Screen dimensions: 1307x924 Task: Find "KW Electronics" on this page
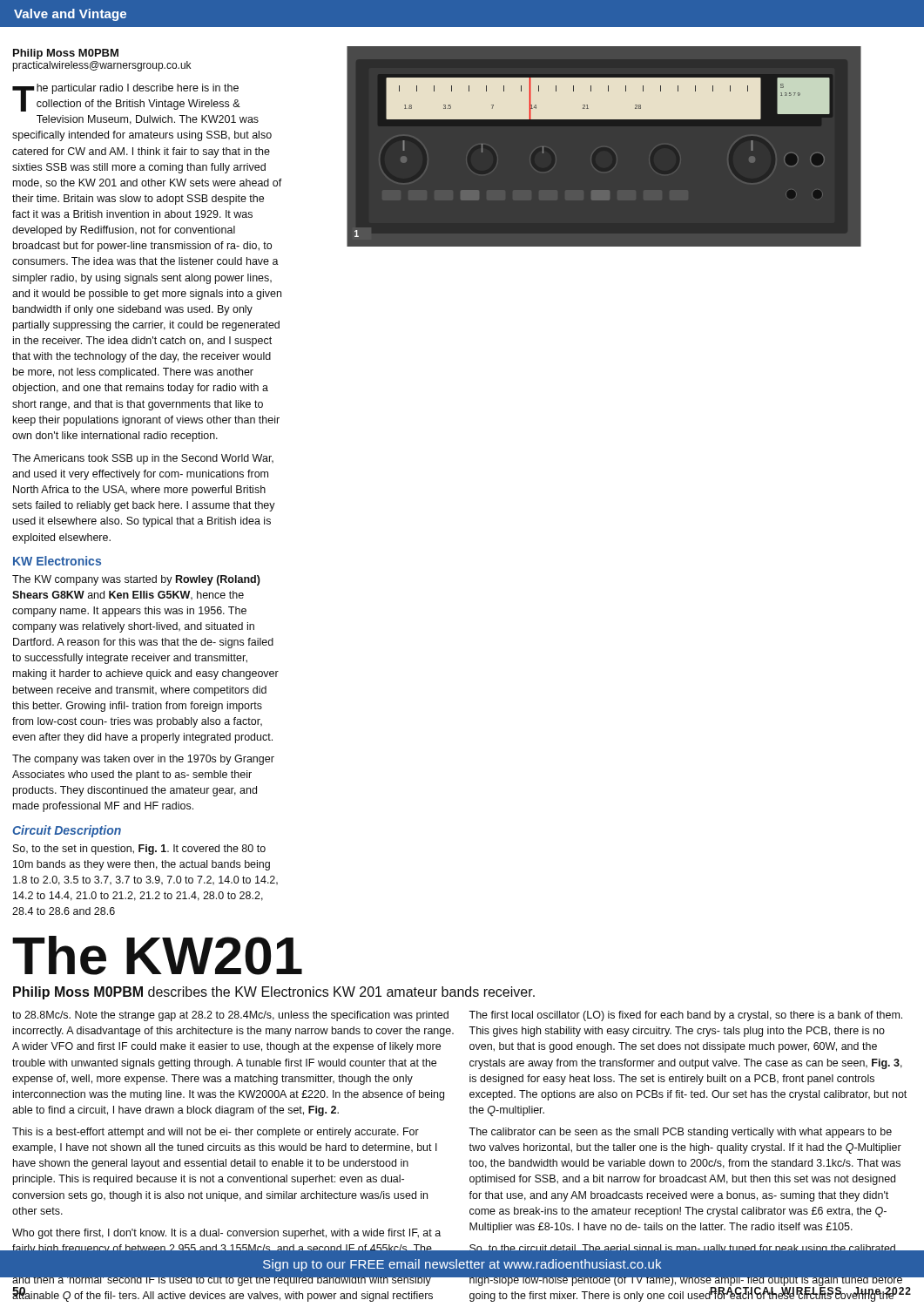pyautogui.click(x=57, y=561)
